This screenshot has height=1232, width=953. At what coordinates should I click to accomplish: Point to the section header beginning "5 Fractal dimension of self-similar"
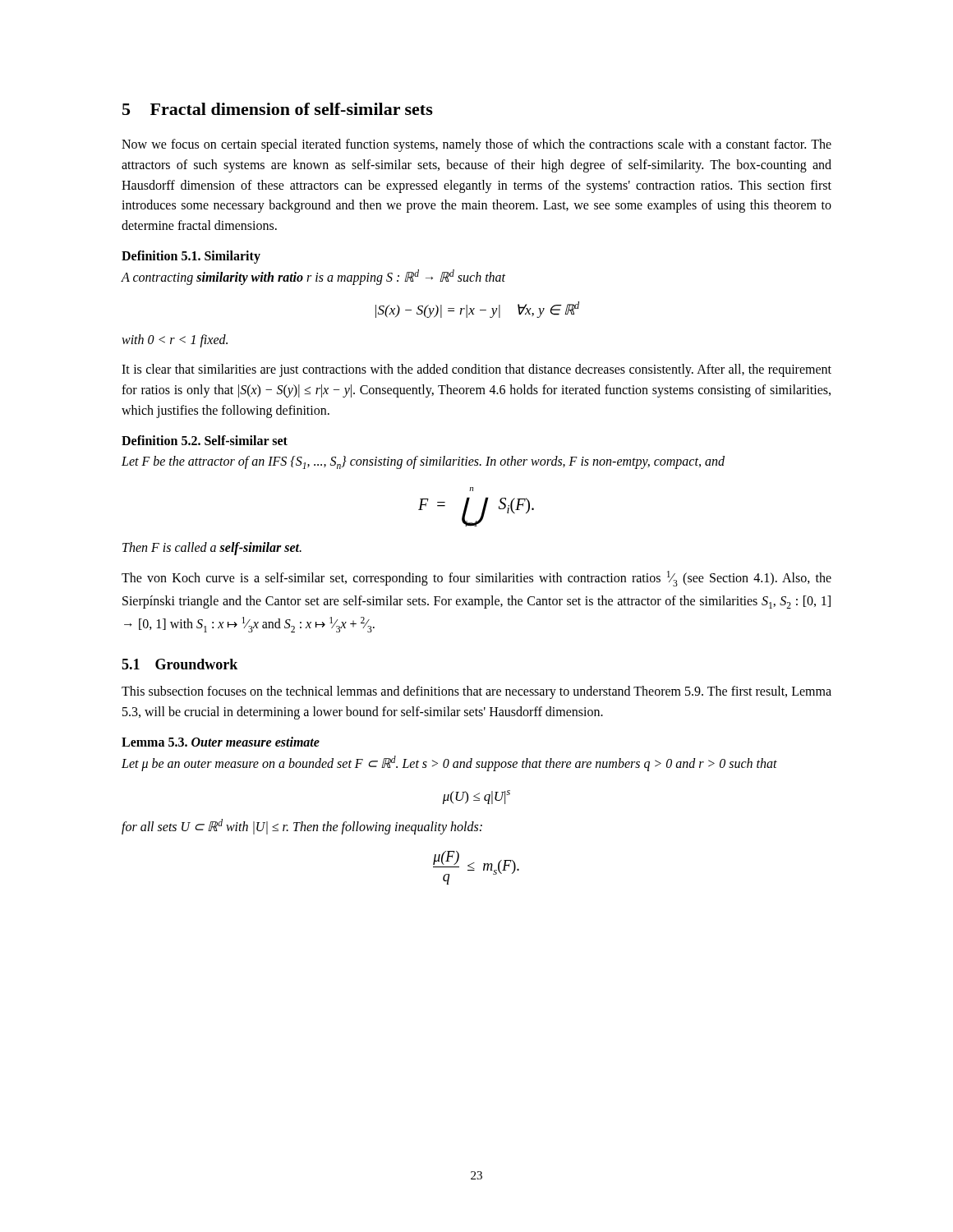(x=278, y=109)
